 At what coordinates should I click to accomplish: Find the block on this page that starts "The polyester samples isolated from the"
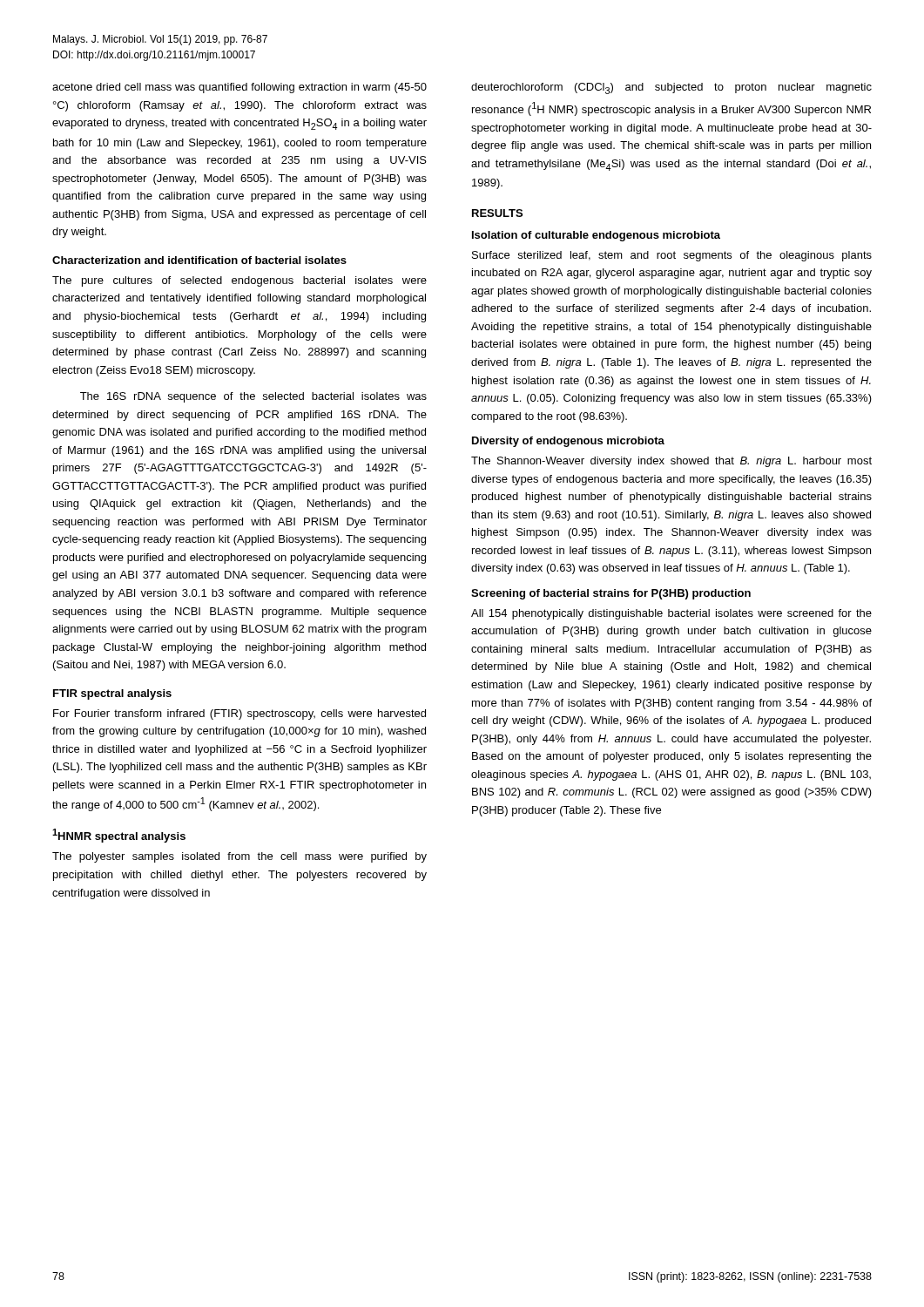[x=240, y=874]
